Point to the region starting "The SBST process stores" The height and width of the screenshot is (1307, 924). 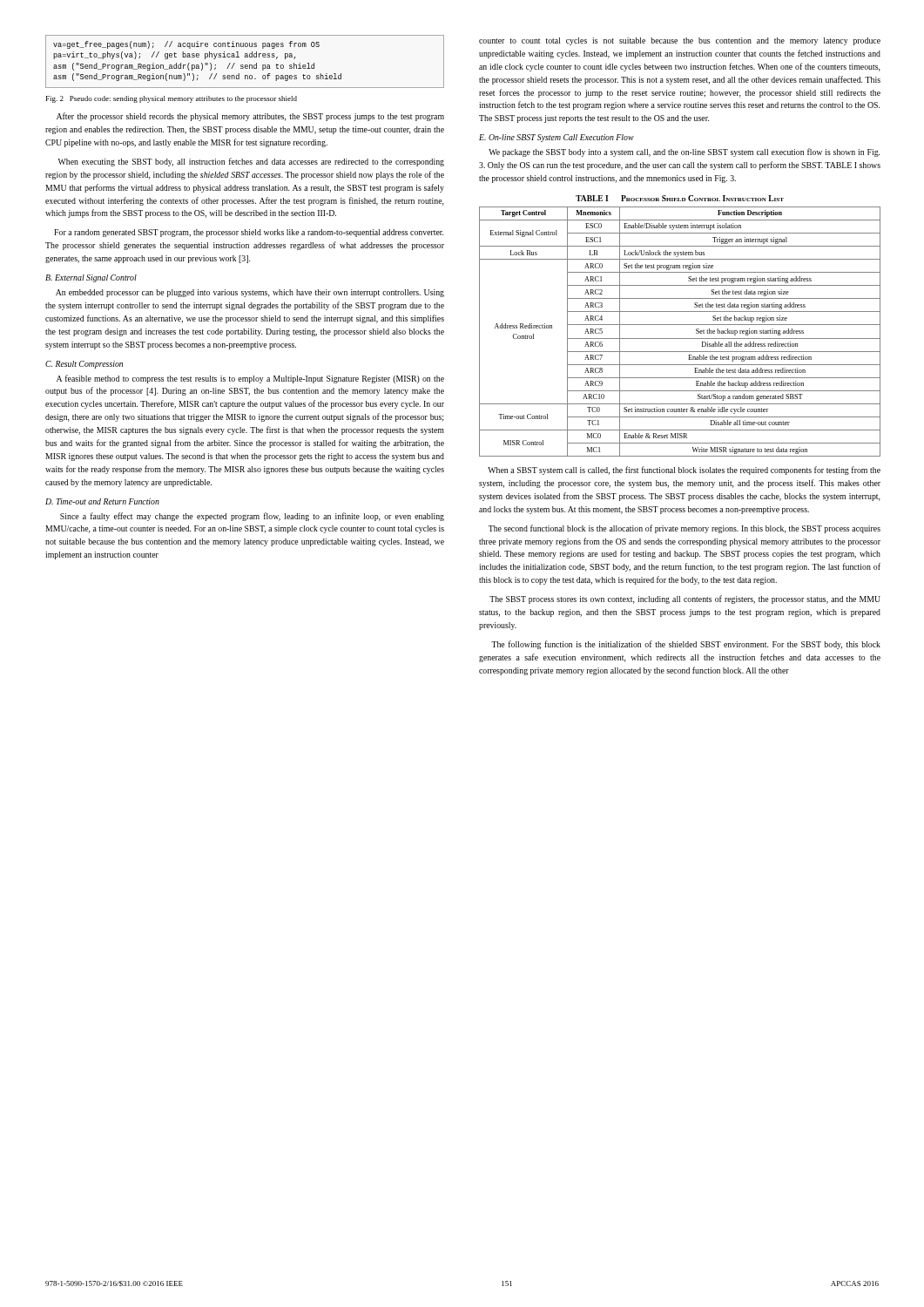coord(680,612)
